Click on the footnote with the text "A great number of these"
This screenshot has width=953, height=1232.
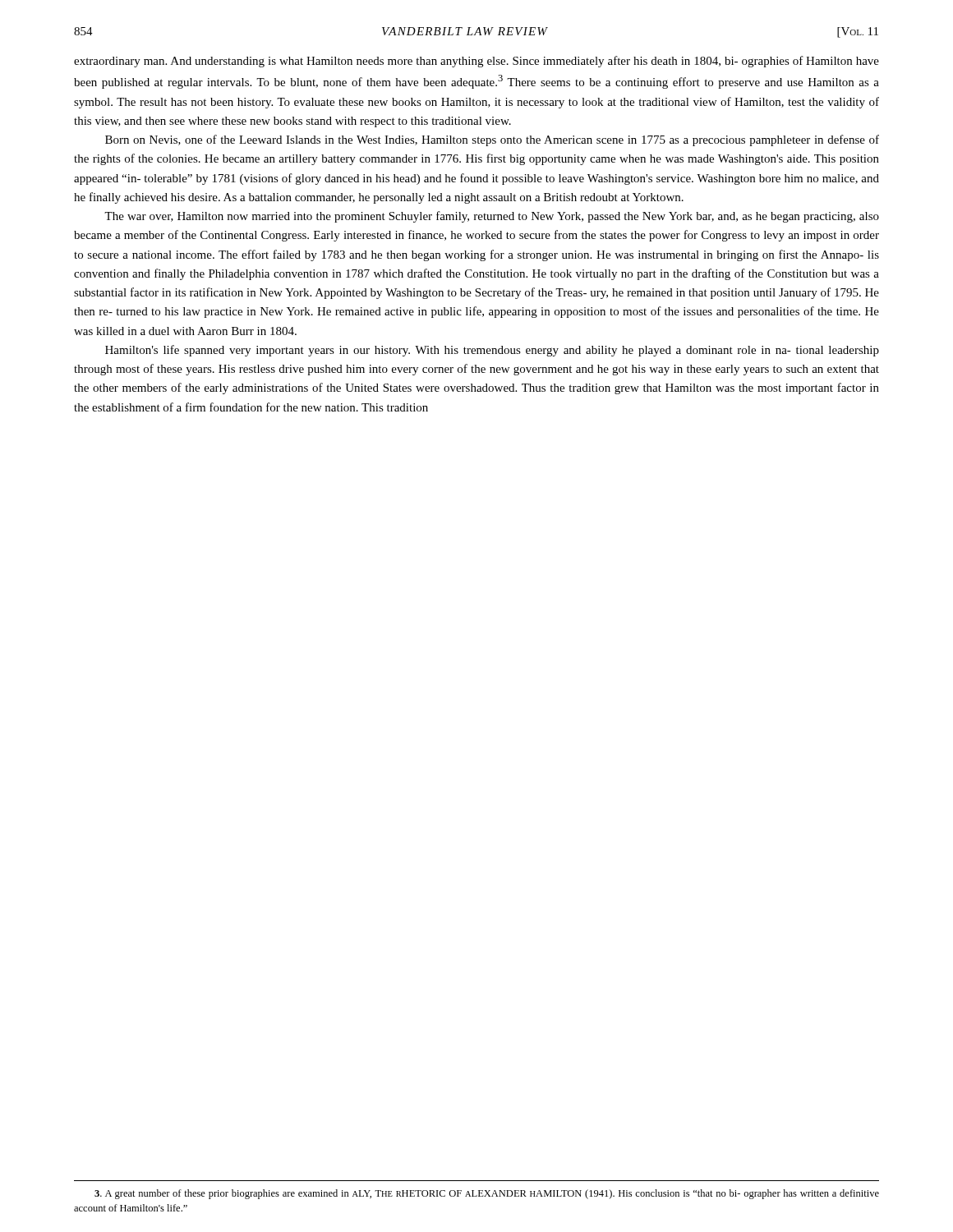pos(476,1201)
